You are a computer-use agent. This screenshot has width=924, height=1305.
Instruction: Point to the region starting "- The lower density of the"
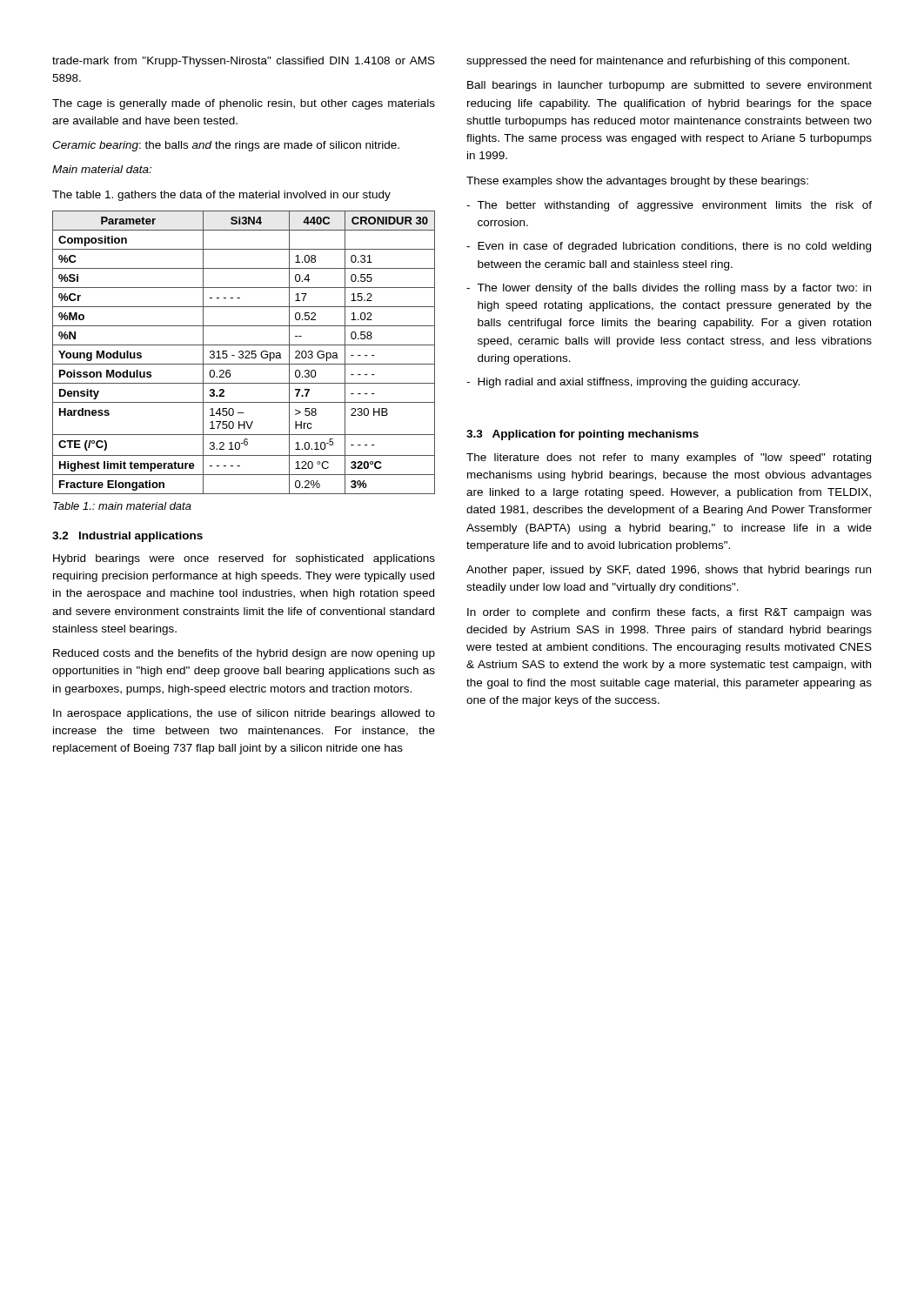click(669, 323)
